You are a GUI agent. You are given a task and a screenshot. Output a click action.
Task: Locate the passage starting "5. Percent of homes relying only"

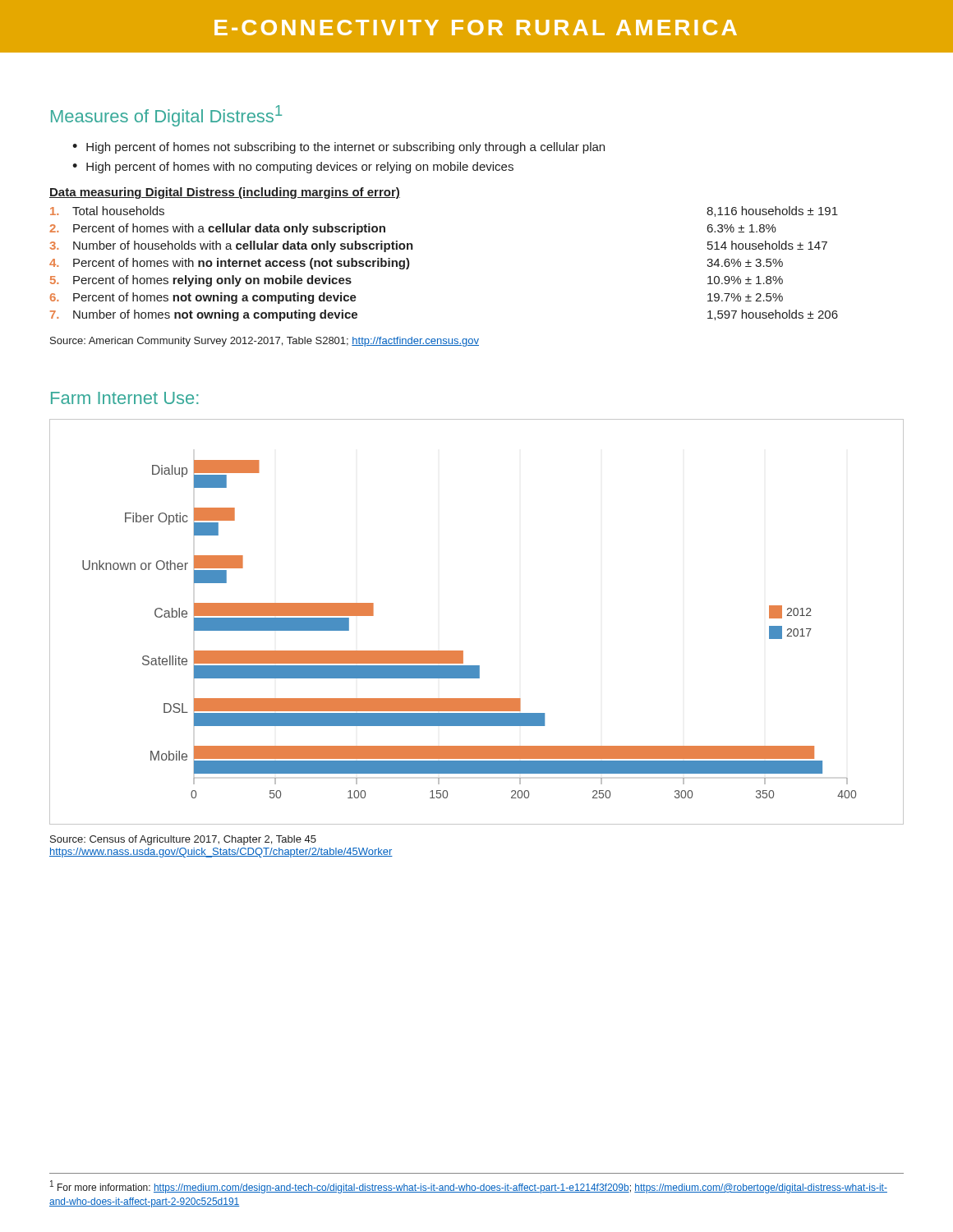click(207, 280)
